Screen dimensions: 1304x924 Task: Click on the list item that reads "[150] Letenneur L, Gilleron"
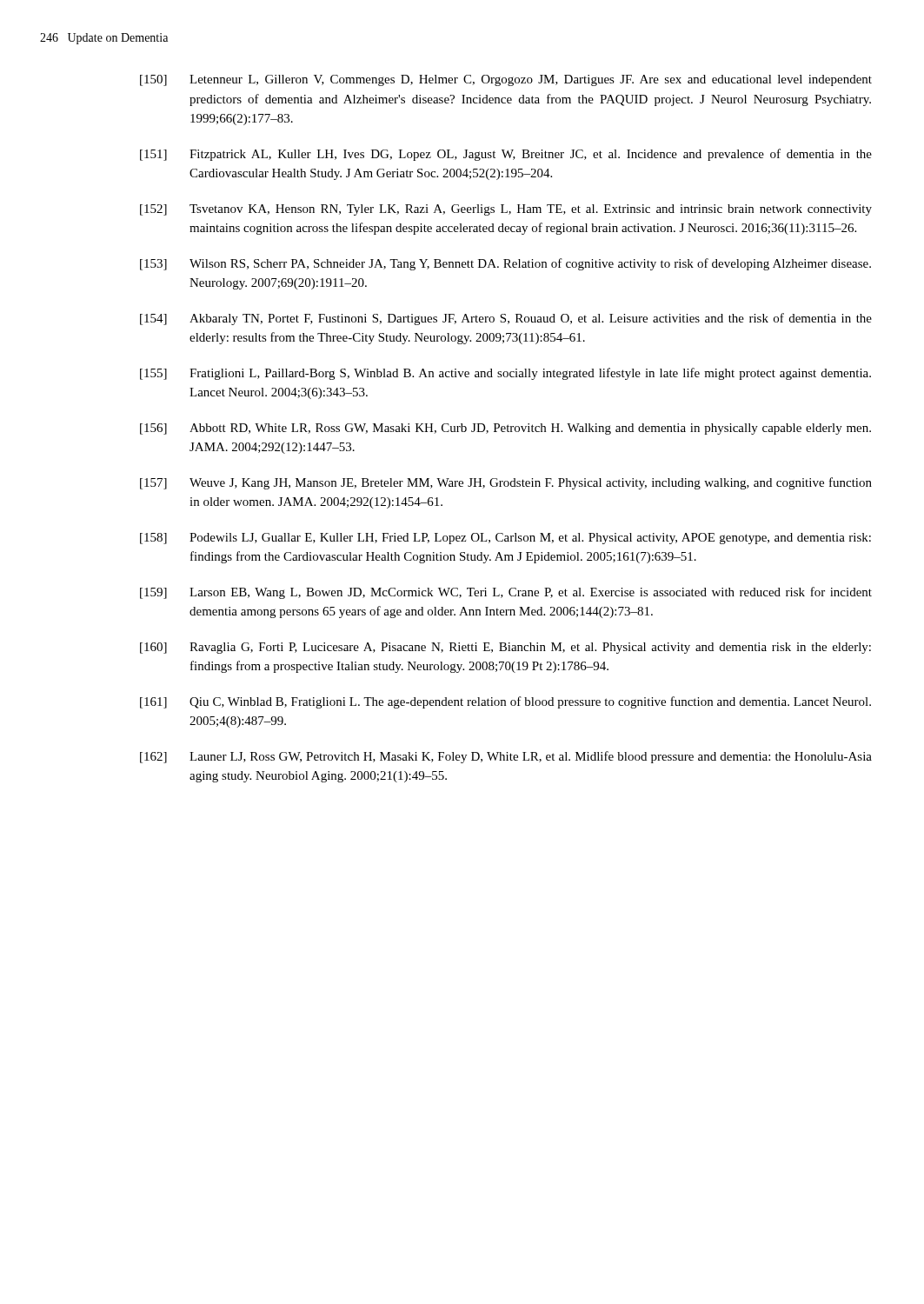coord(505,99)
